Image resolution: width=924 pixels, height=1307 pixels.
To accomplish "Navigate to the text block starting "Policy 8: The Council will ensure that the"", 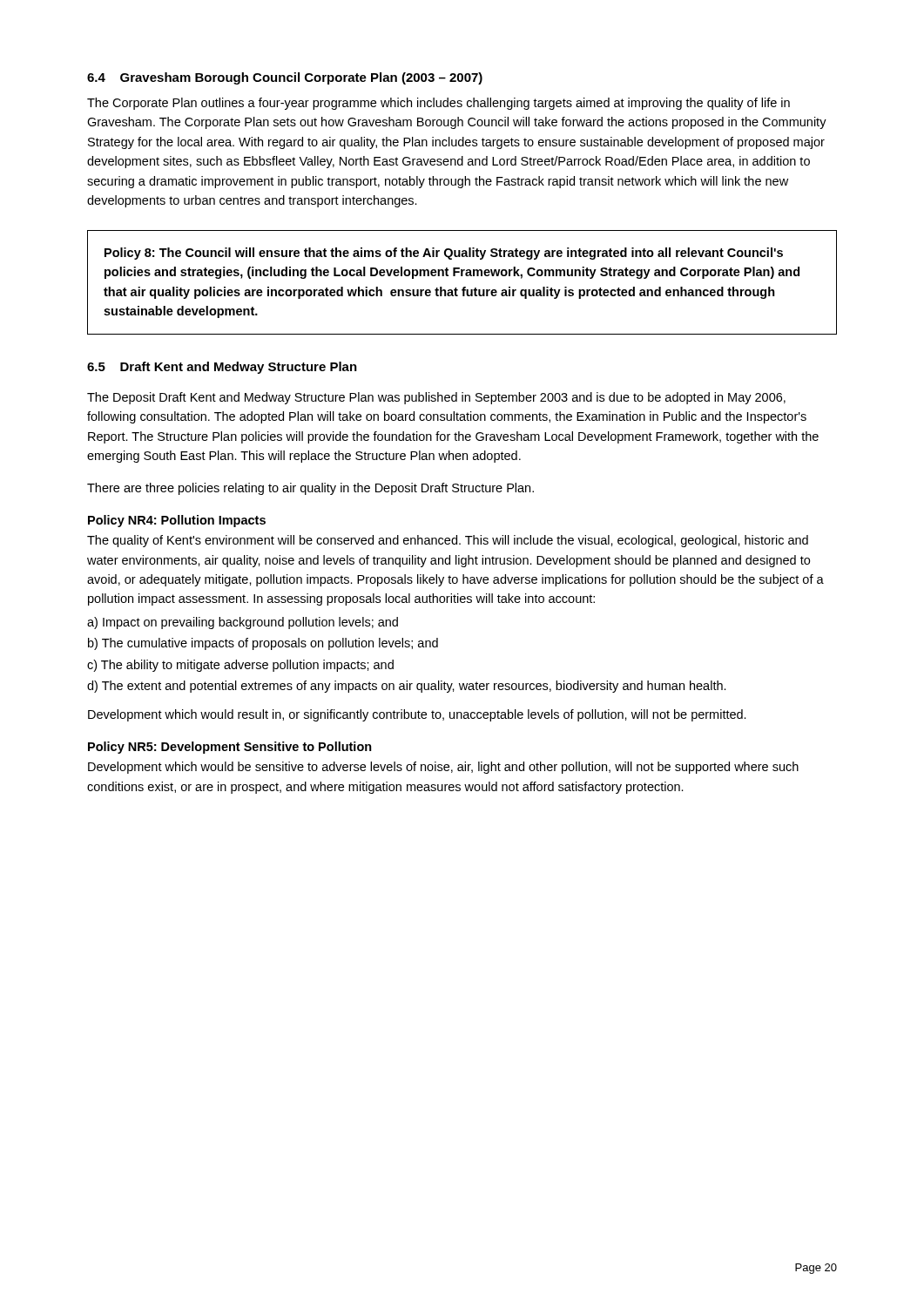I will coord(452,282).
